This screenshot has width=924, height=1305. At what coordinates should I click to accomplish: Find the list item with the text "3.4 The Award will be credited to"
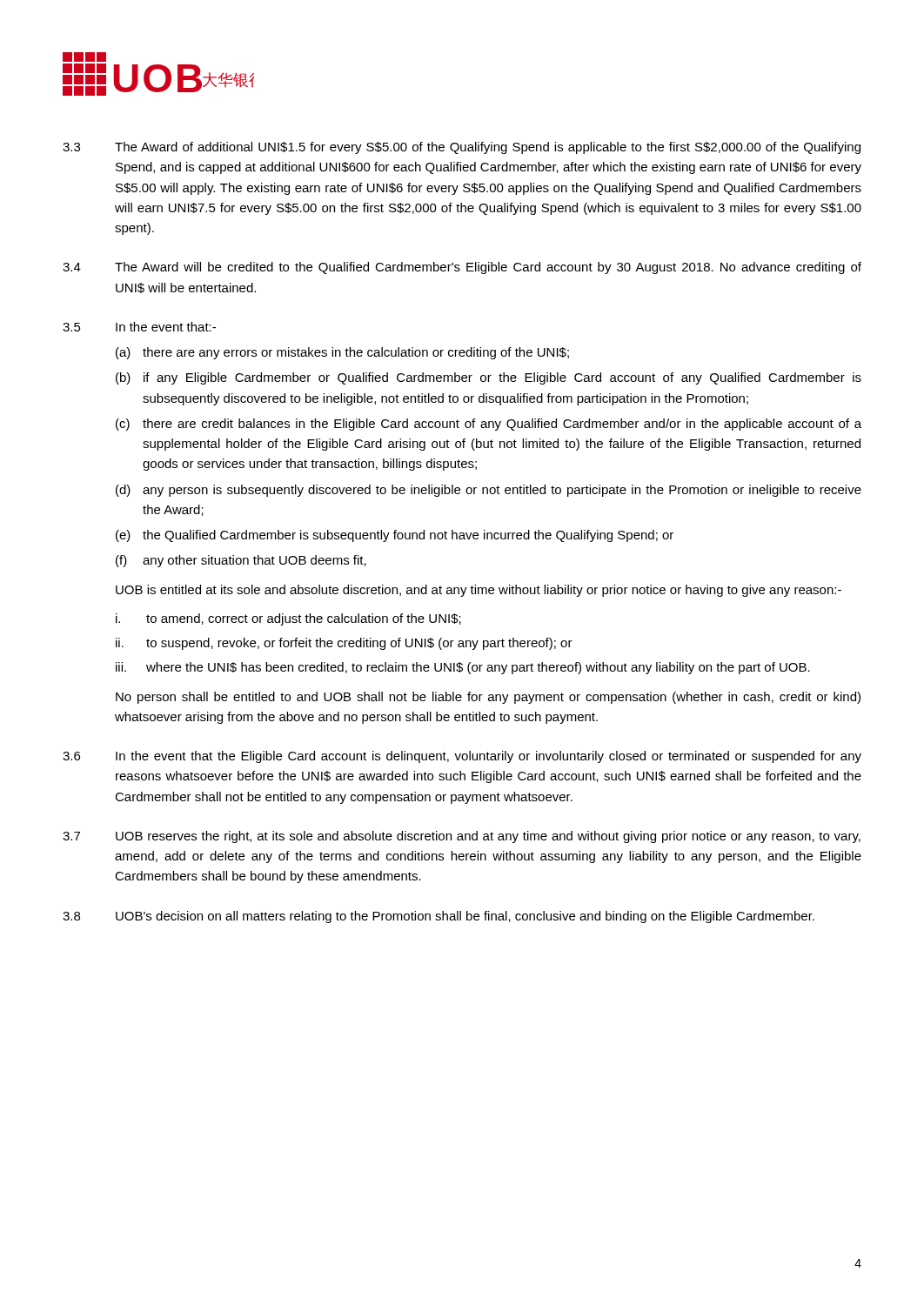462,277
